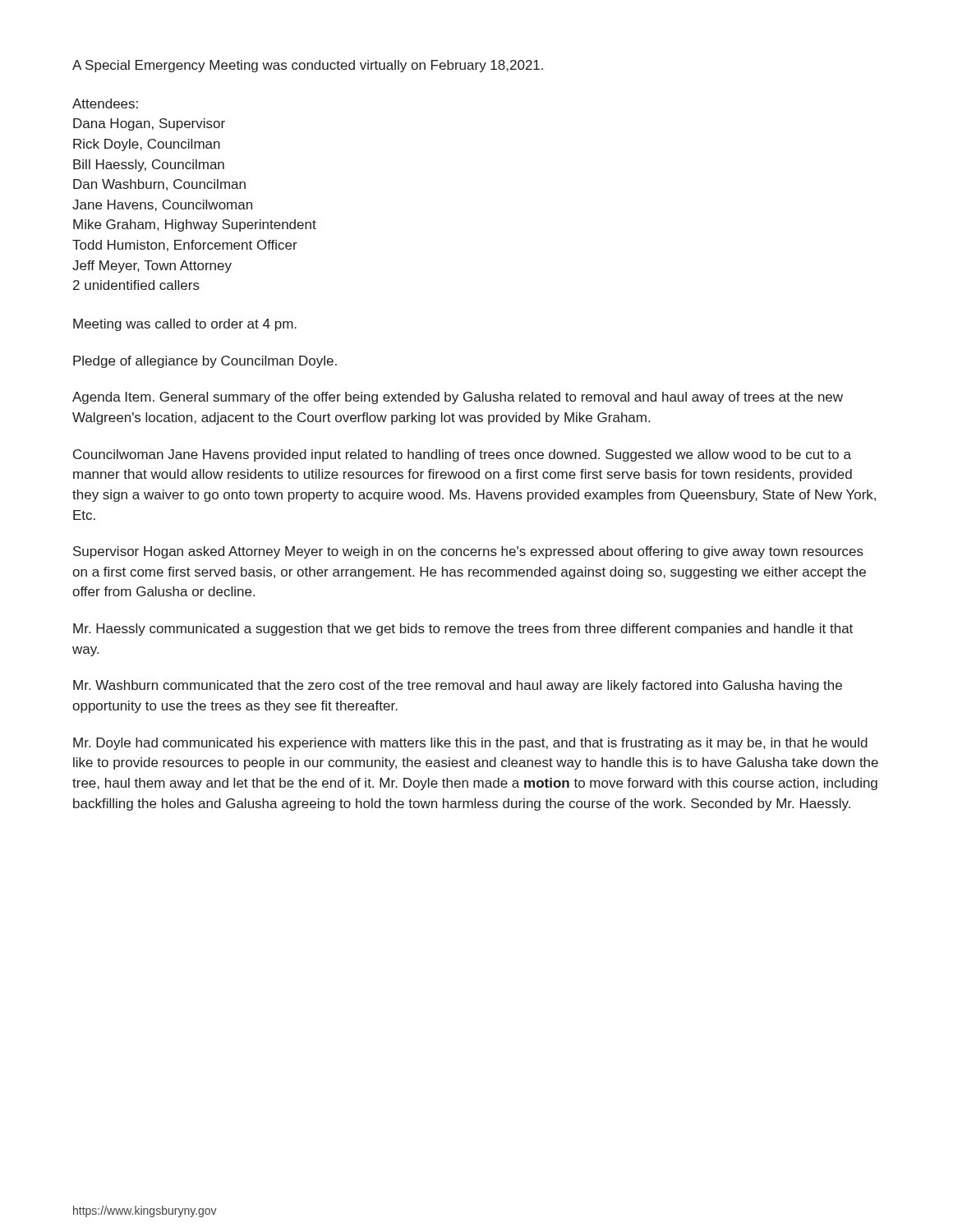
Task: Find the region starting "Mr. Doyle had communicated his experience with"
Action: (x=475, y=773)
